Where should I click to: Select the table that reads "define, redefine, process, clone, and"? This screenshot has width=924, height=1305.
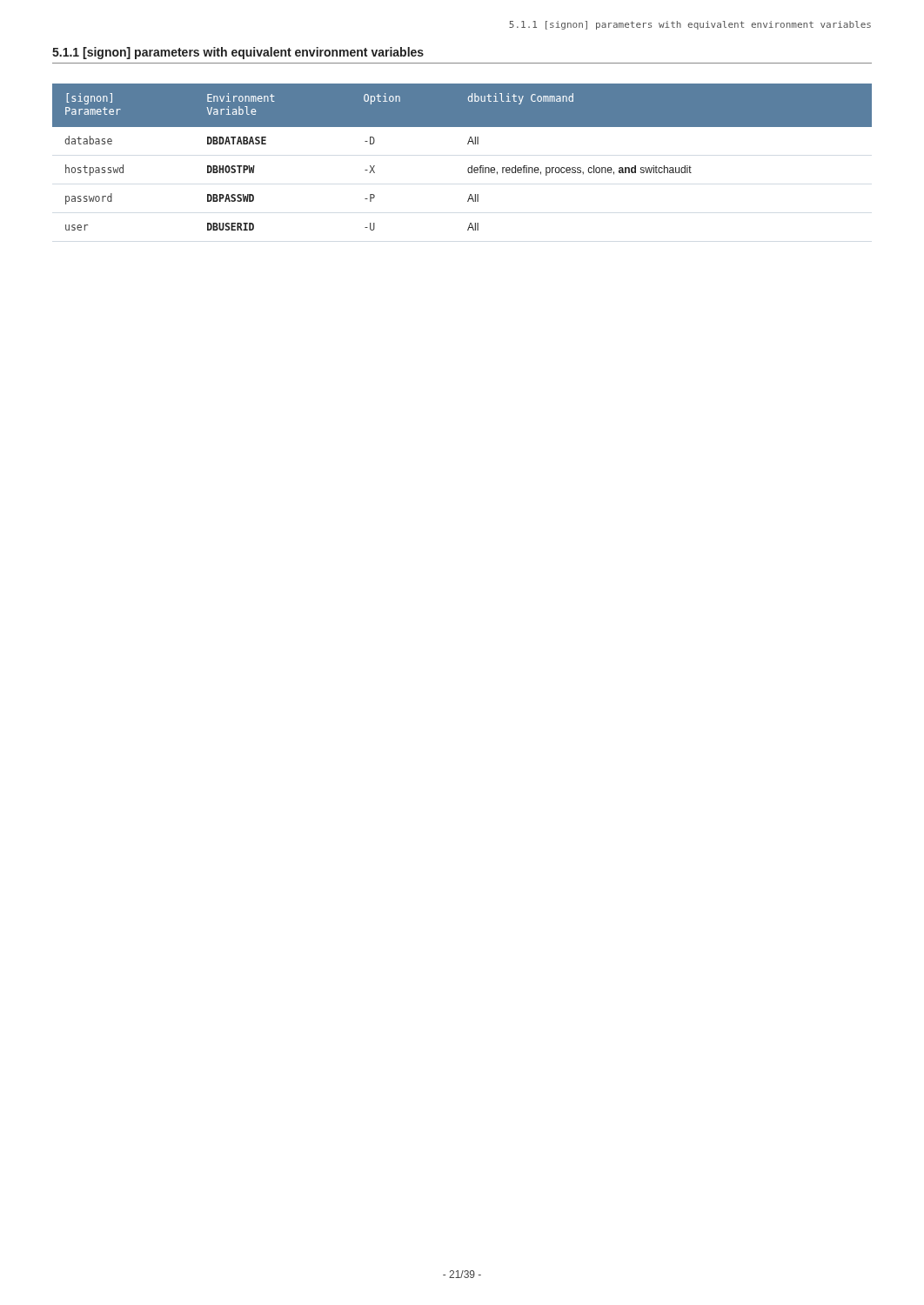462,163
